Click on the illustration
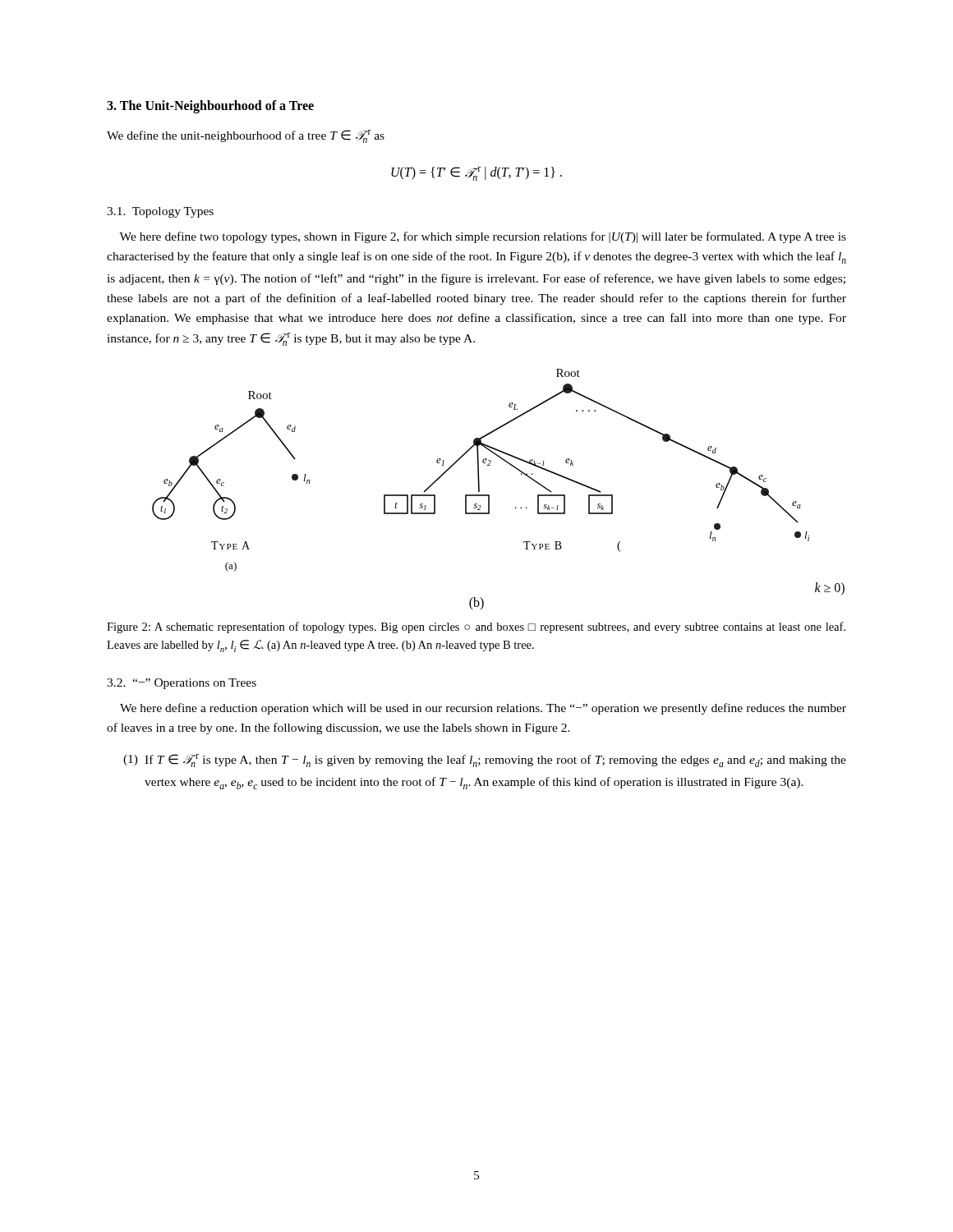Screen dimensions: 1232x953 pos(476,486)
